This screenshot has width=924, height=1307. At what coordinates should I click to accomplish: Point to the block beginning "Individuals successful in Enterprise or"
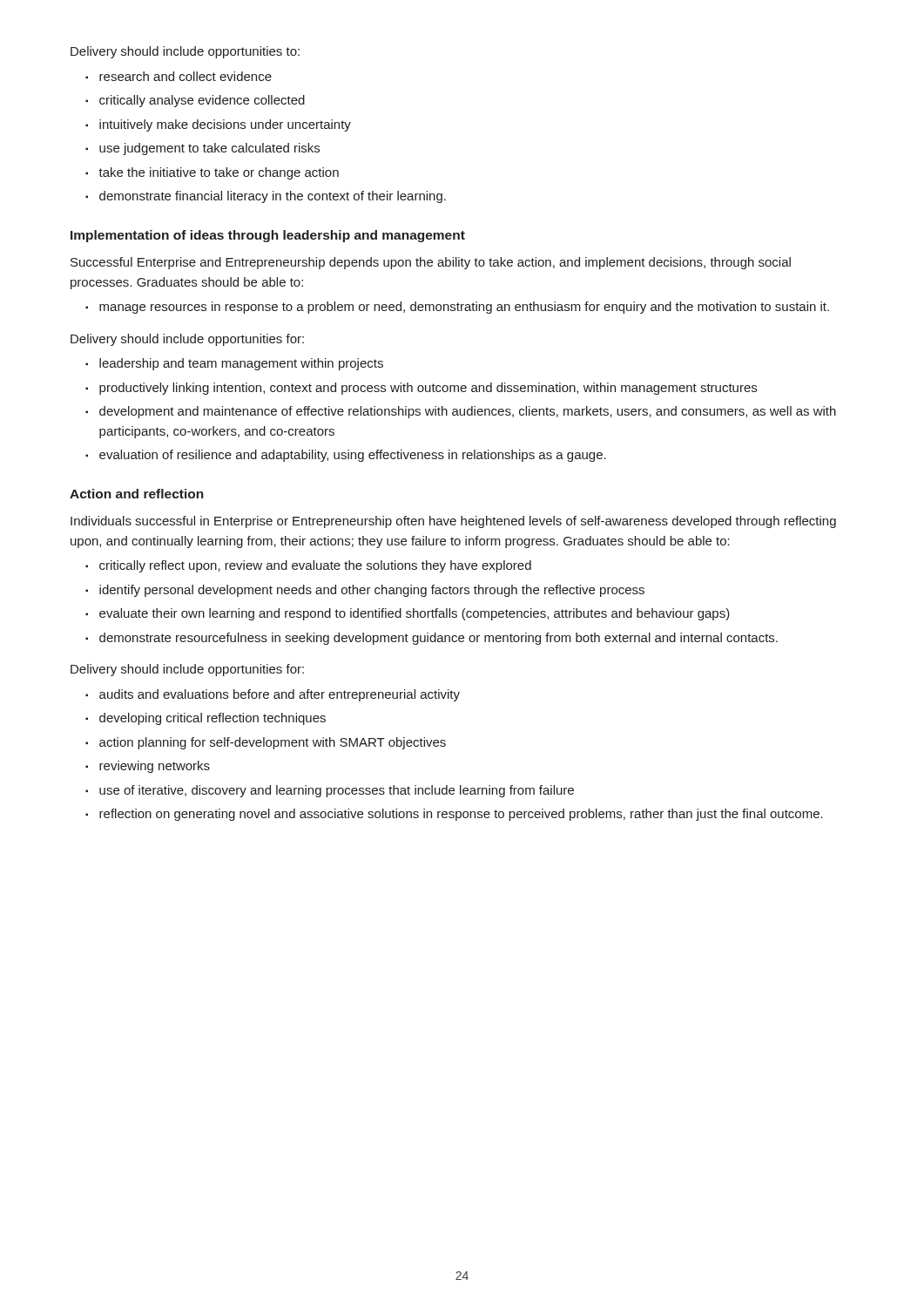point(462,531)
